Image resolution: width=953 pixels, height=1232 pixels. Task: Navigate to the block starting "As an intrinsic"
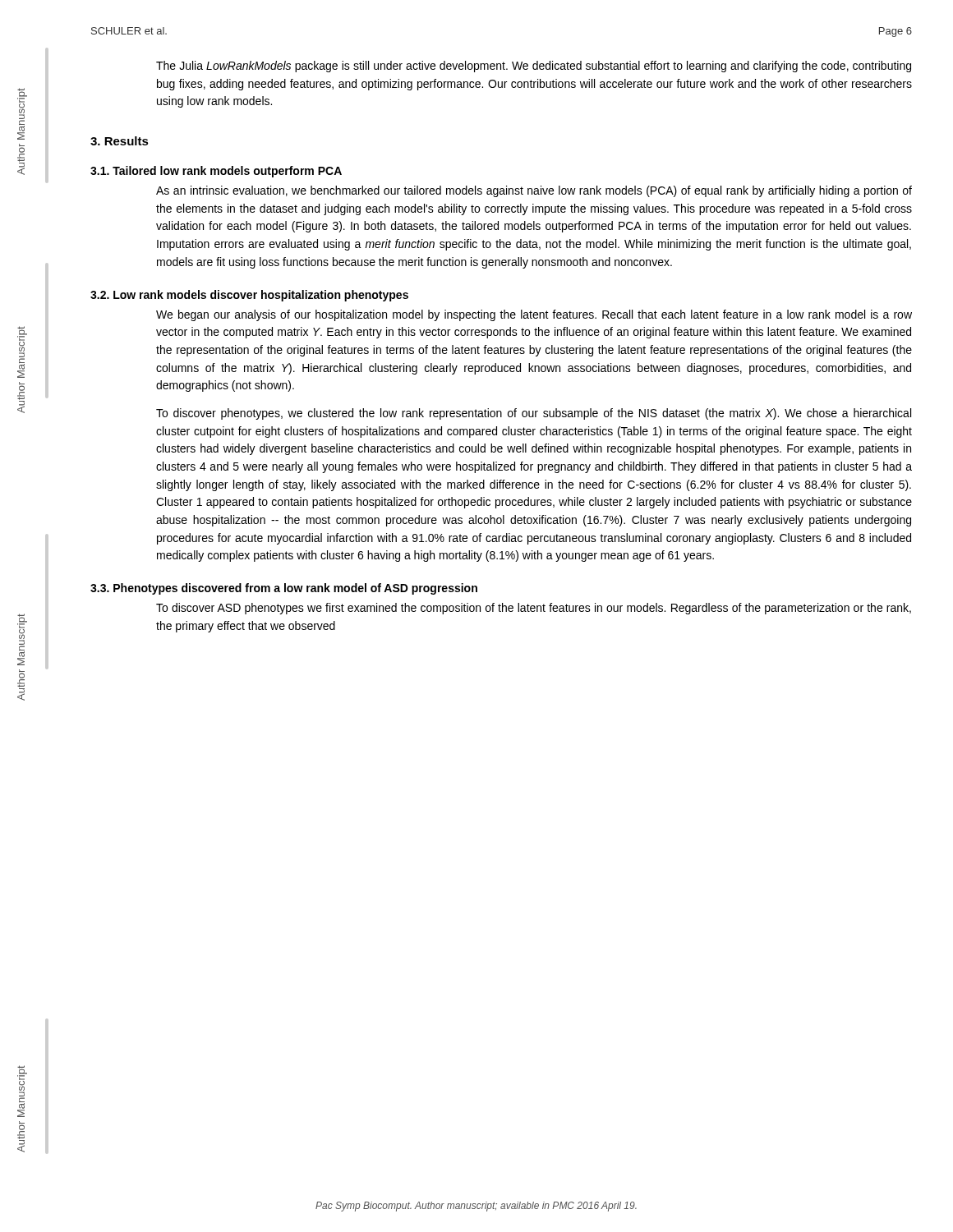point(534,226)
